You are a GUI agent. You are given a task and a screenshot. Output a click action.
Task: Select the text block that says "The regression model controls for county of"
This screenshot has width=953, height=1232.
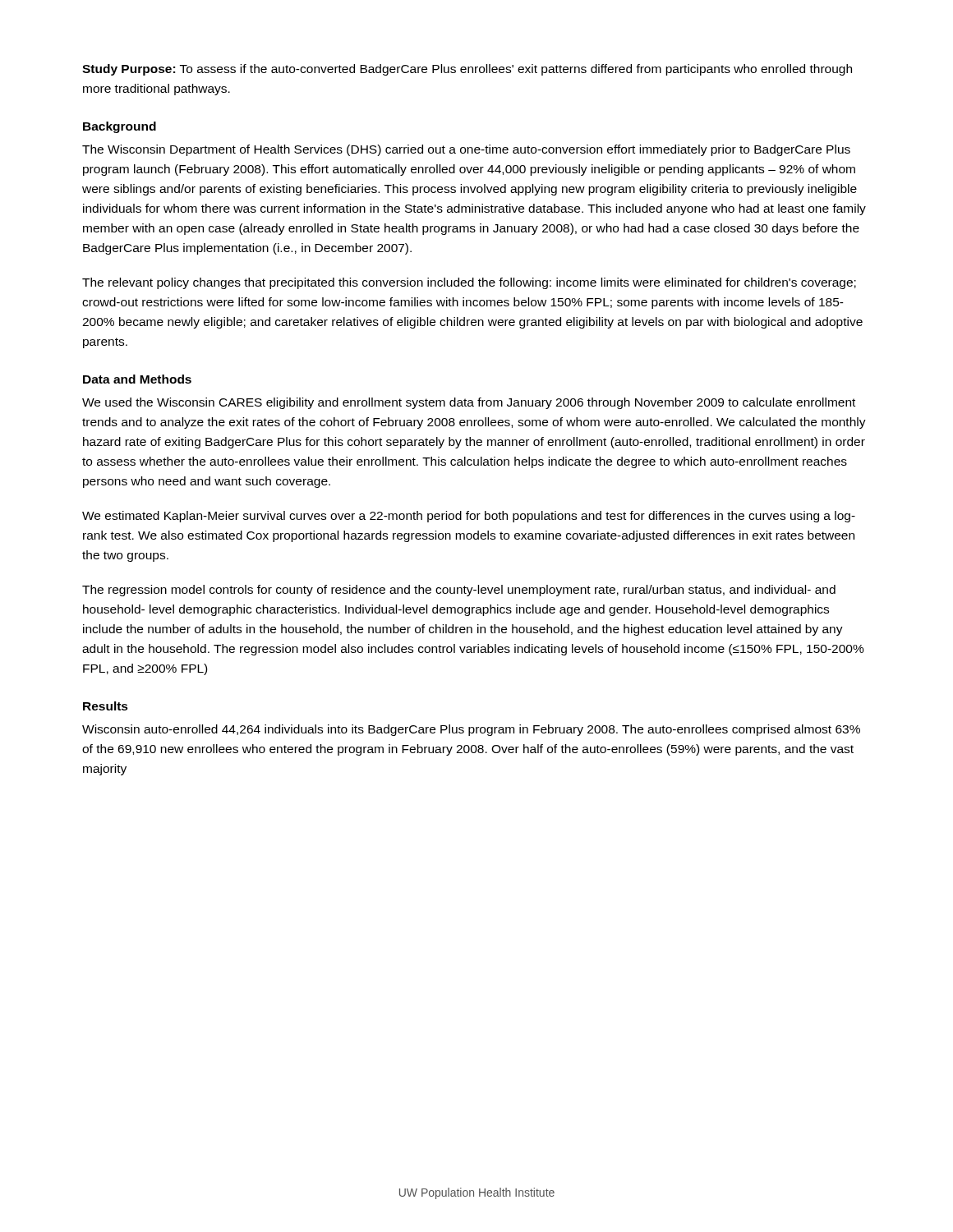[x=473, y=629]
